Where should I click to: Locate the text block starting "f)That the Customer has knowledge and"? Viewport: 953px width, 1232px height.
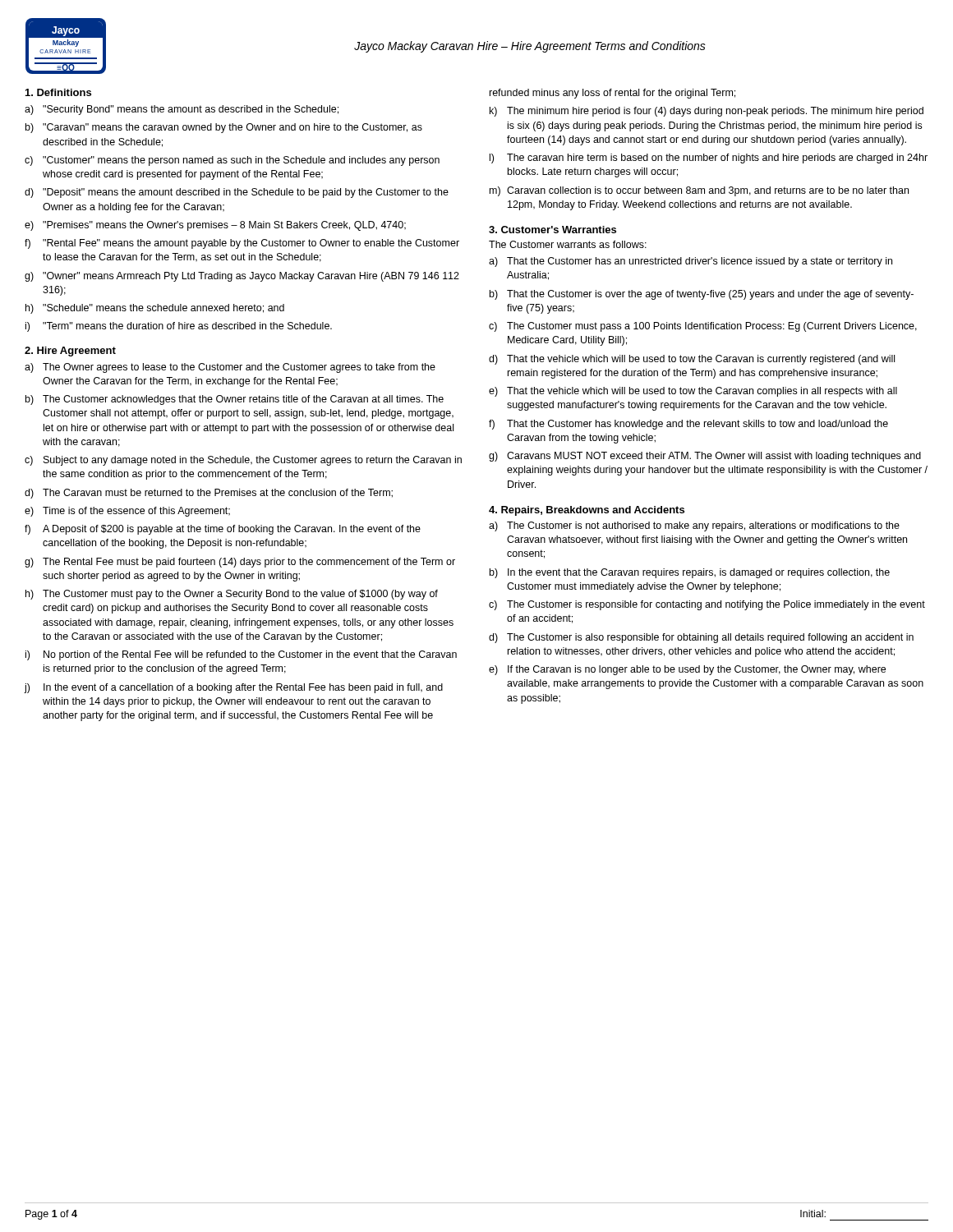[709, 431]
